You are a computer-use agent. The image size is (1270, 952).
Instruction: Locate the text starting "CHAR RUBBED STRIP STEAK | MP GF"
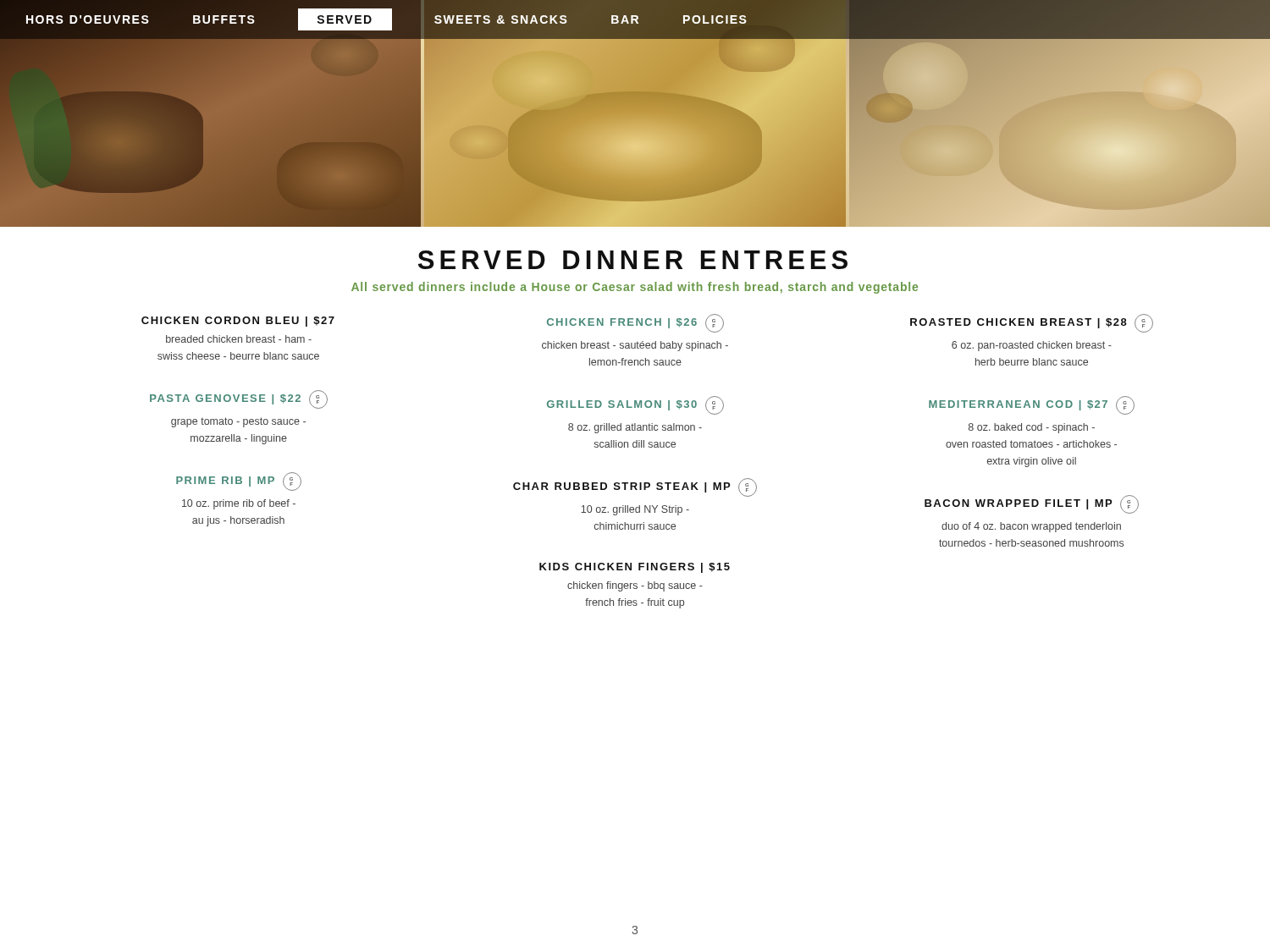[x=635, y=487]
